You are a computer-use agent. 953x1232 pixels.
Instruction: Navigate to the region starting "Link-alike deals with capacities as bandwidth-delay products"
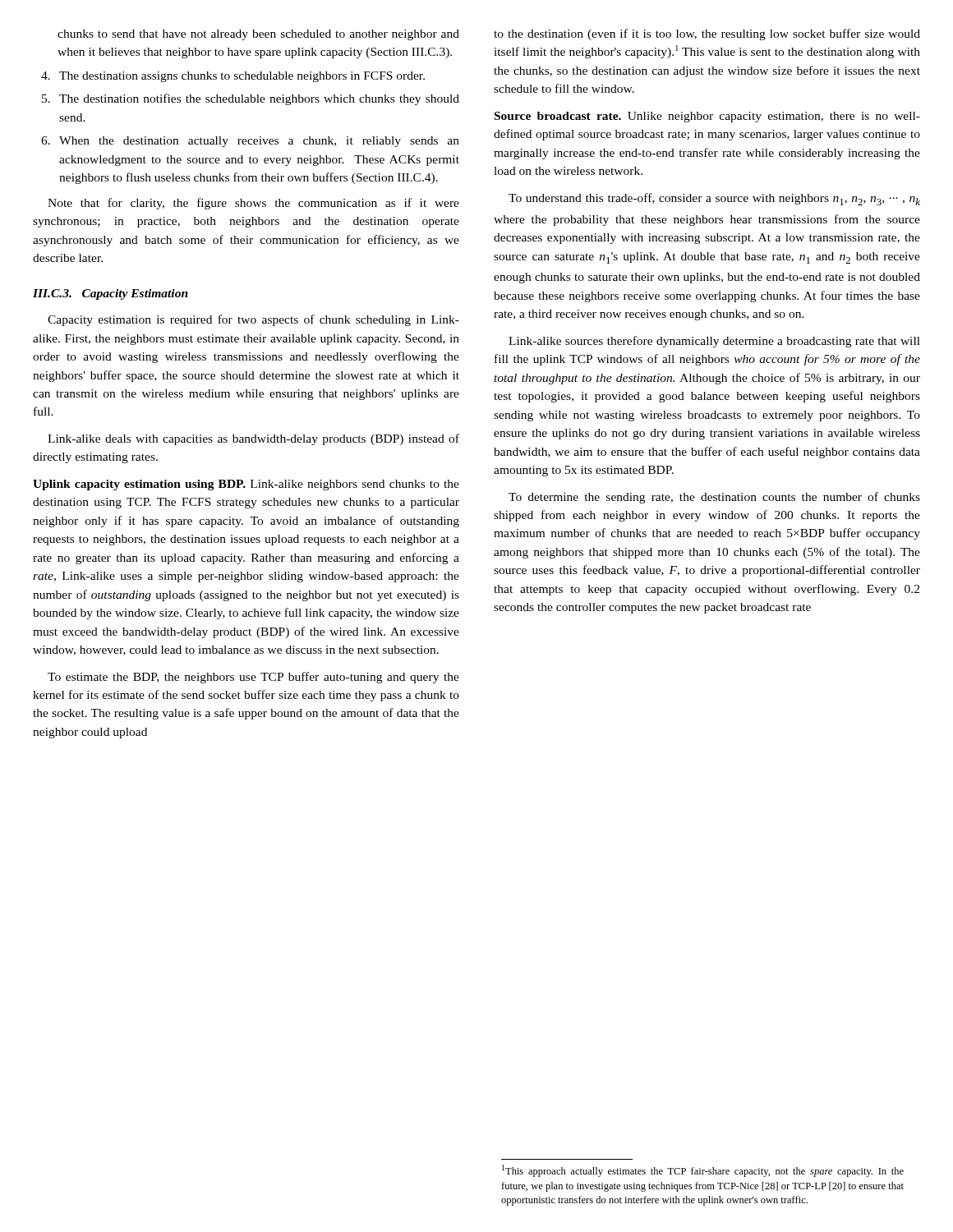click(246, 447)
